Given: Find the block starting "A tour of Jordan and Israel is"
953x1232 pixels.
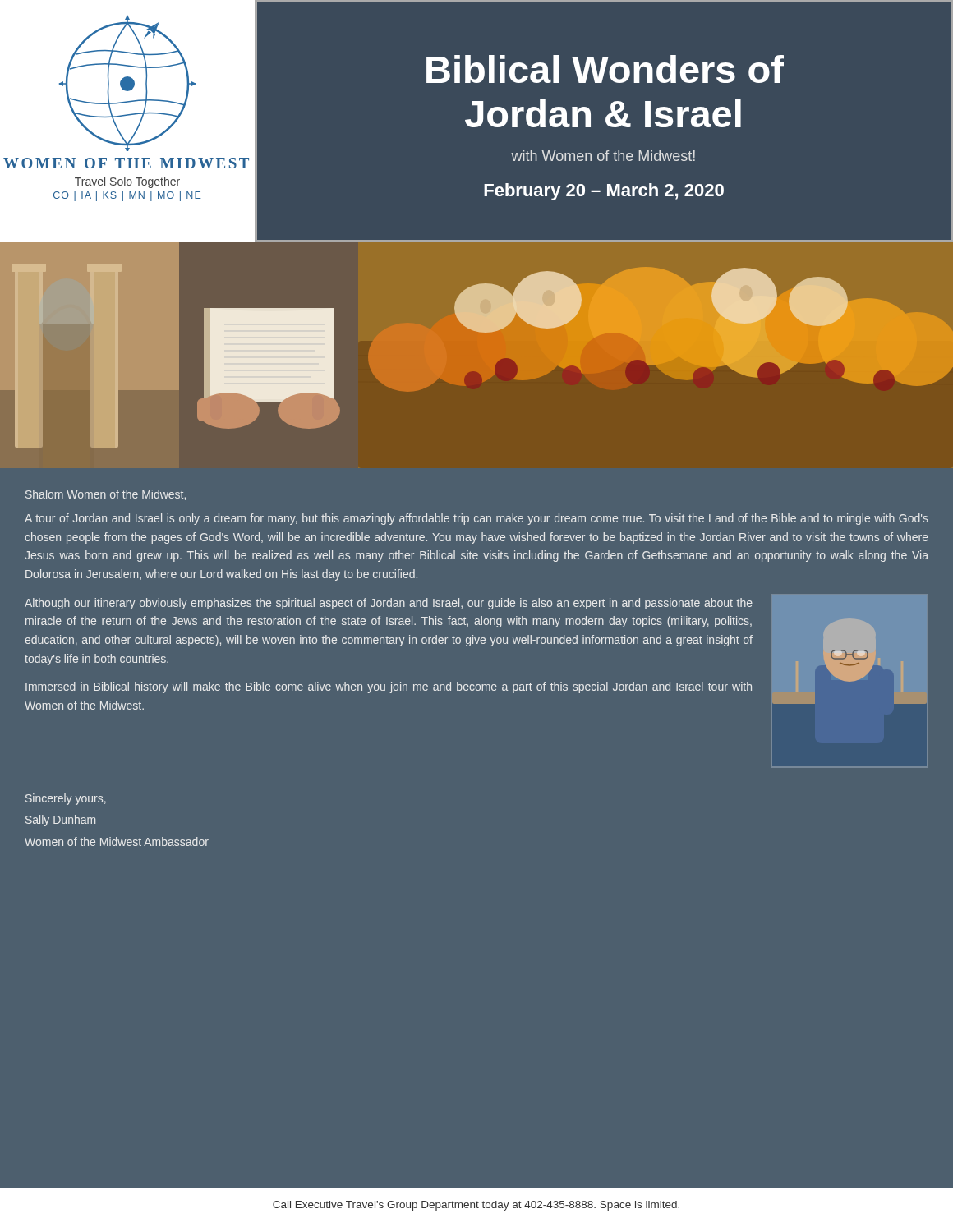Looking at the screenshot, I should [x=476, y=546].
